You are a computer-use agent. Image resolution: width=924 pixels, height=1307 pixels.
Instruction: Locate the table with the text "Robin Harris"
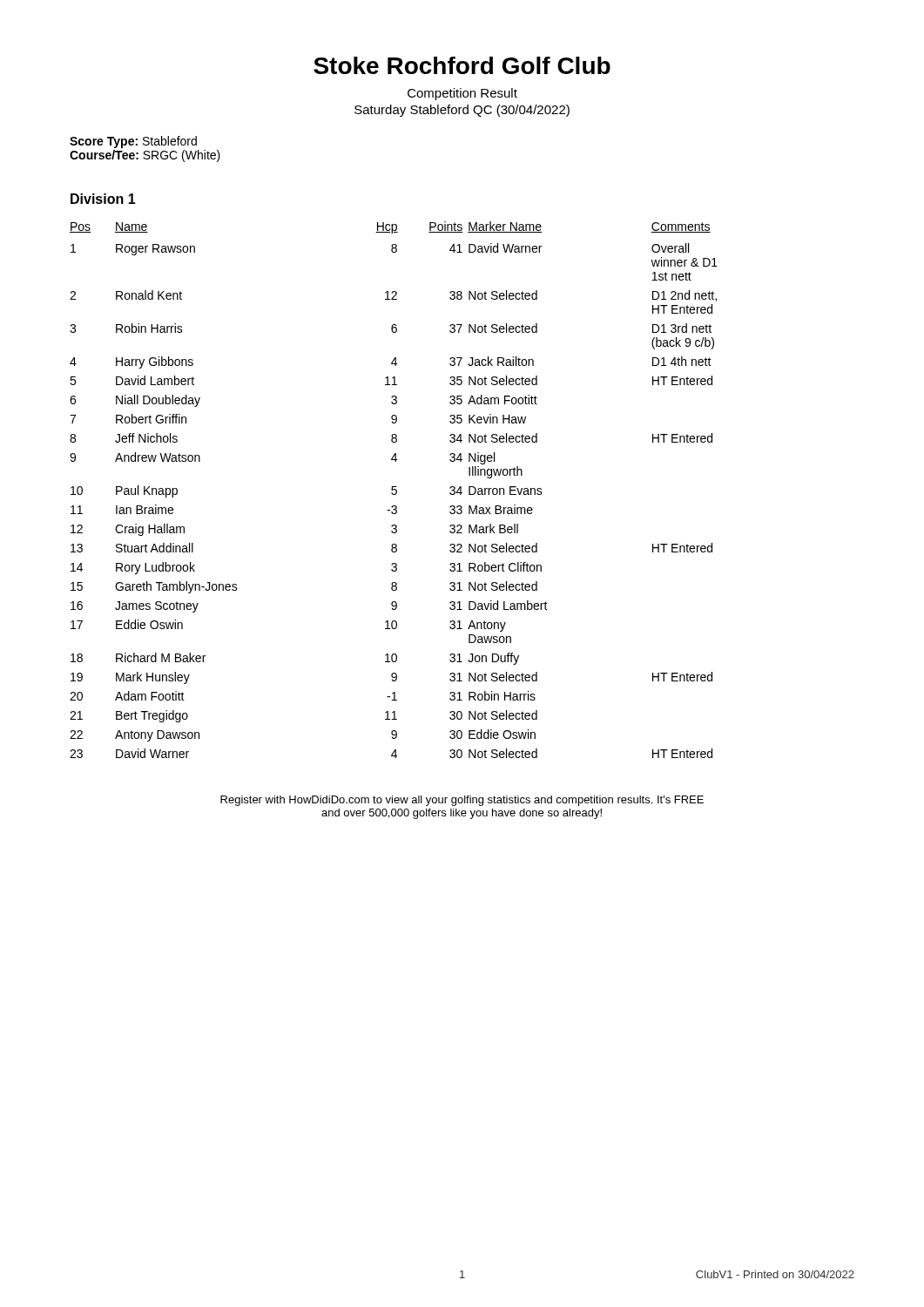coord(462,490)
